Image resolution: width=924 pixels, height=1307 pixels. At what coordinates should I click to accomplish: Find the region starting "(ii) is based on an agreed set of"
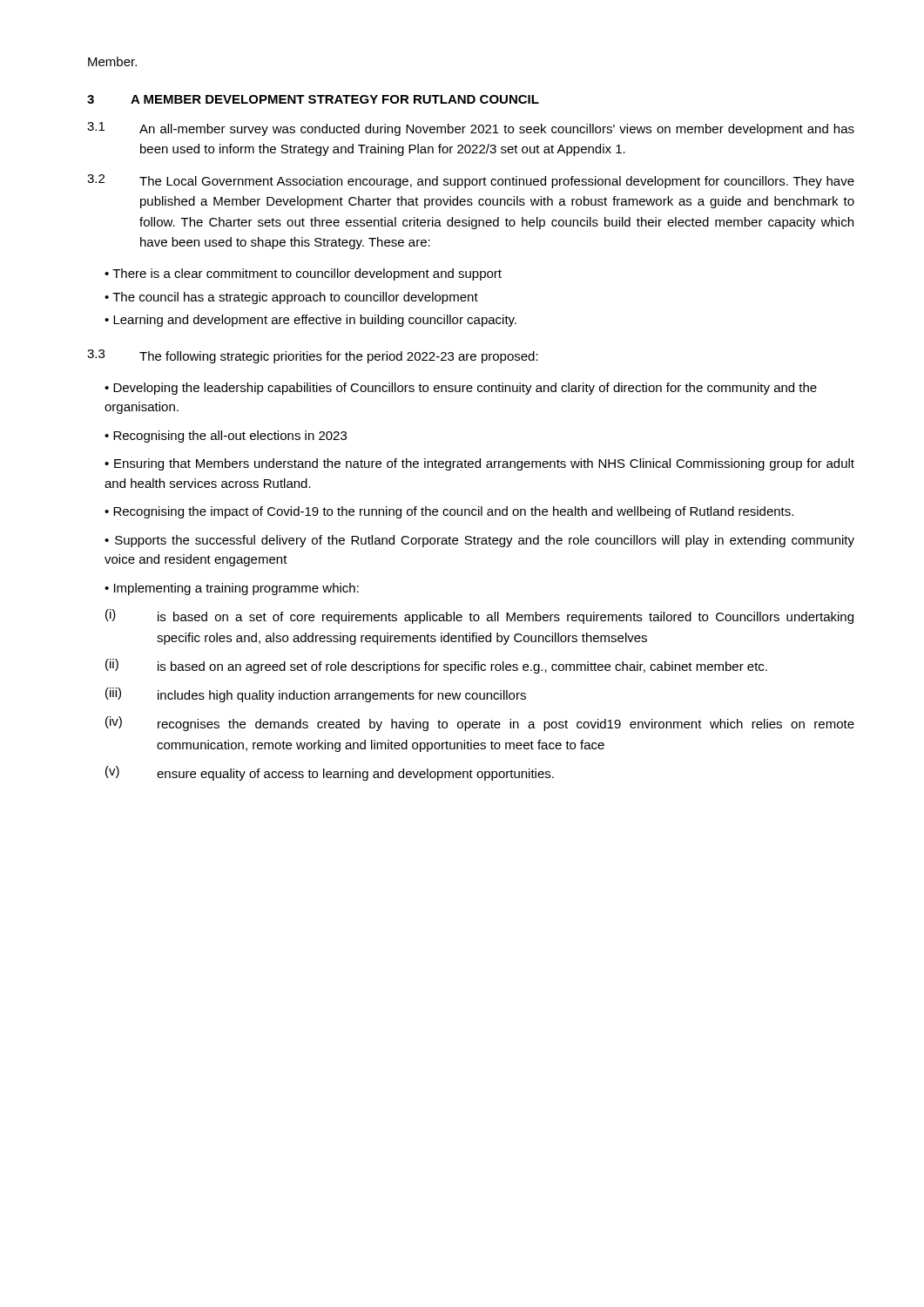tap(471, 666)
